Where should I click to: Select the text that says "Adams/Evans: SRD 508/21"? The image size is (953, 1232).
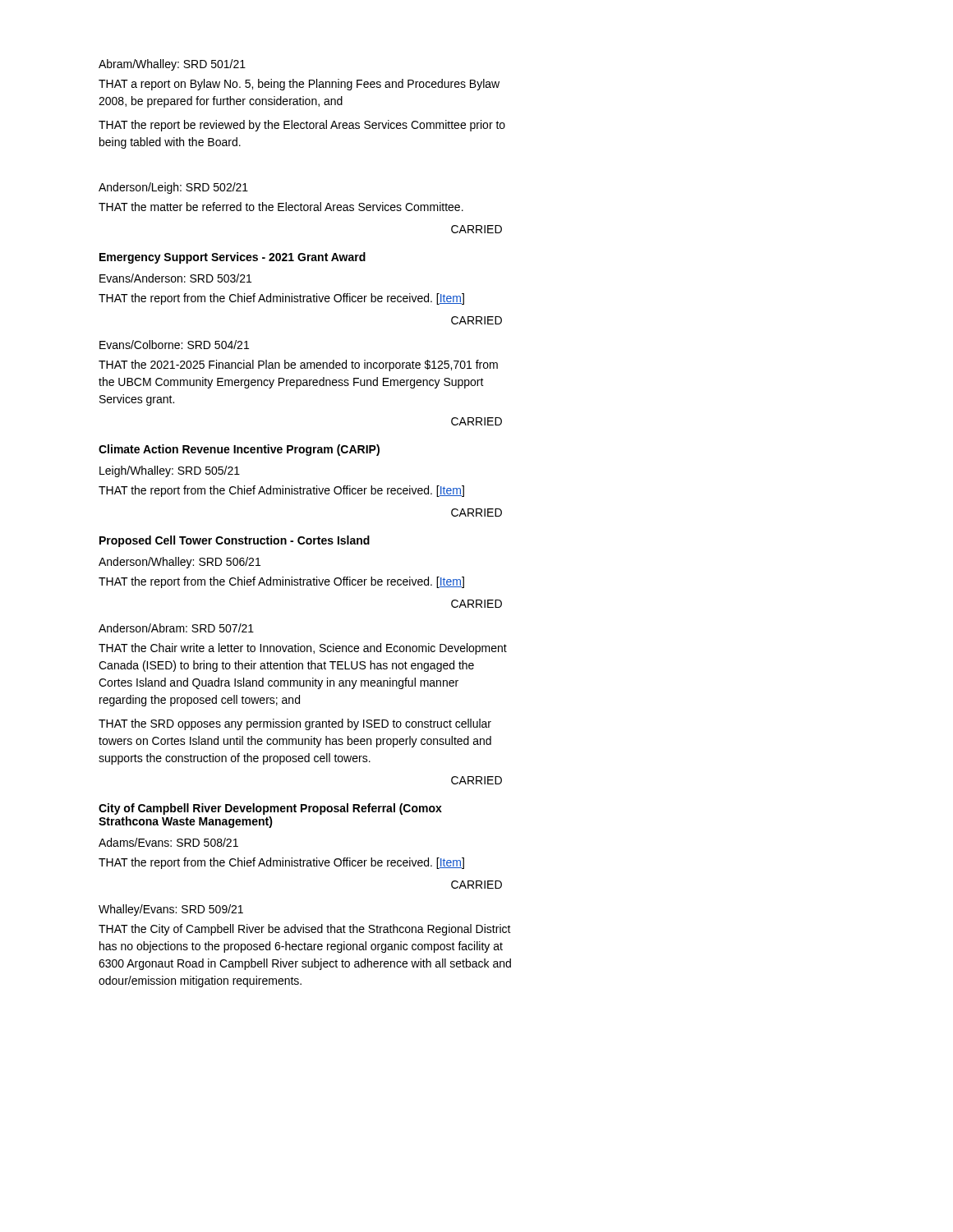[169, 843]
